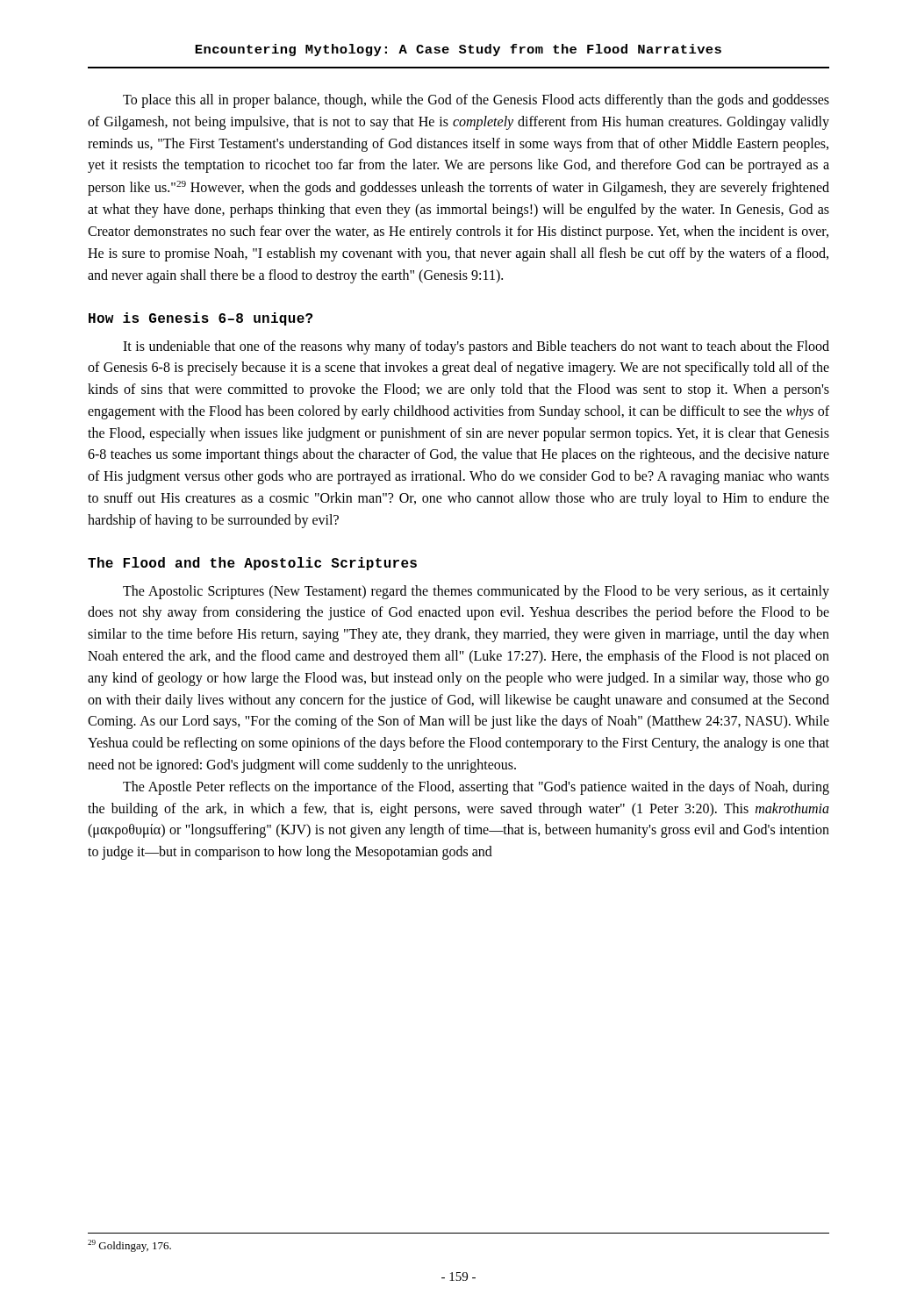Click on the text block with the text "The Apostolic Scriptures (New Testament) regard the"
Image resolution: width=917 pixels, height=1316 pixels.
pyautogui.click(x=458, y=722)
